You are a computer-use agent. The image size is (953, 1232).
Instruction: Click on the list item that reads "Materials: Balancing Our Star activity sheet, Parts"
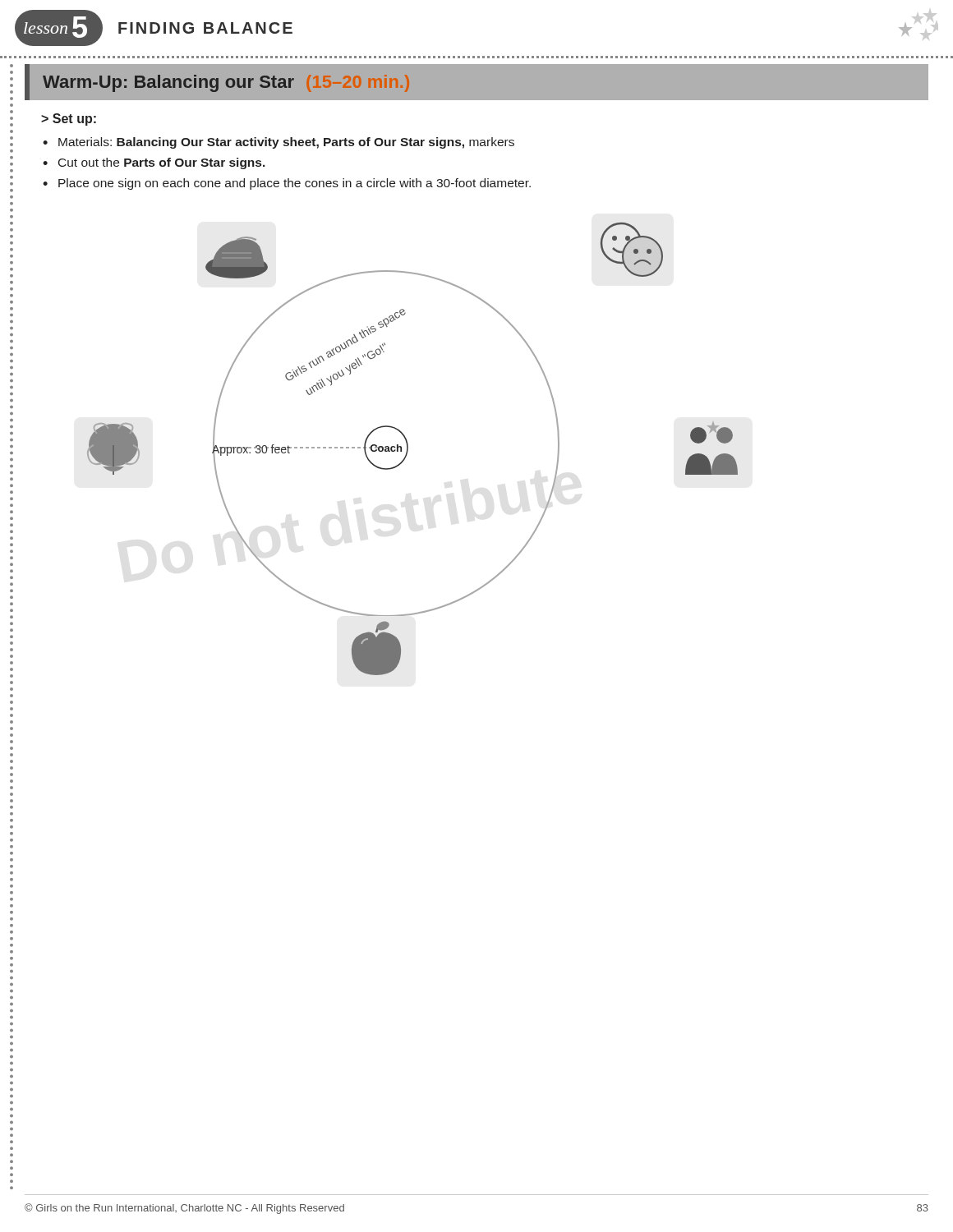286,142
